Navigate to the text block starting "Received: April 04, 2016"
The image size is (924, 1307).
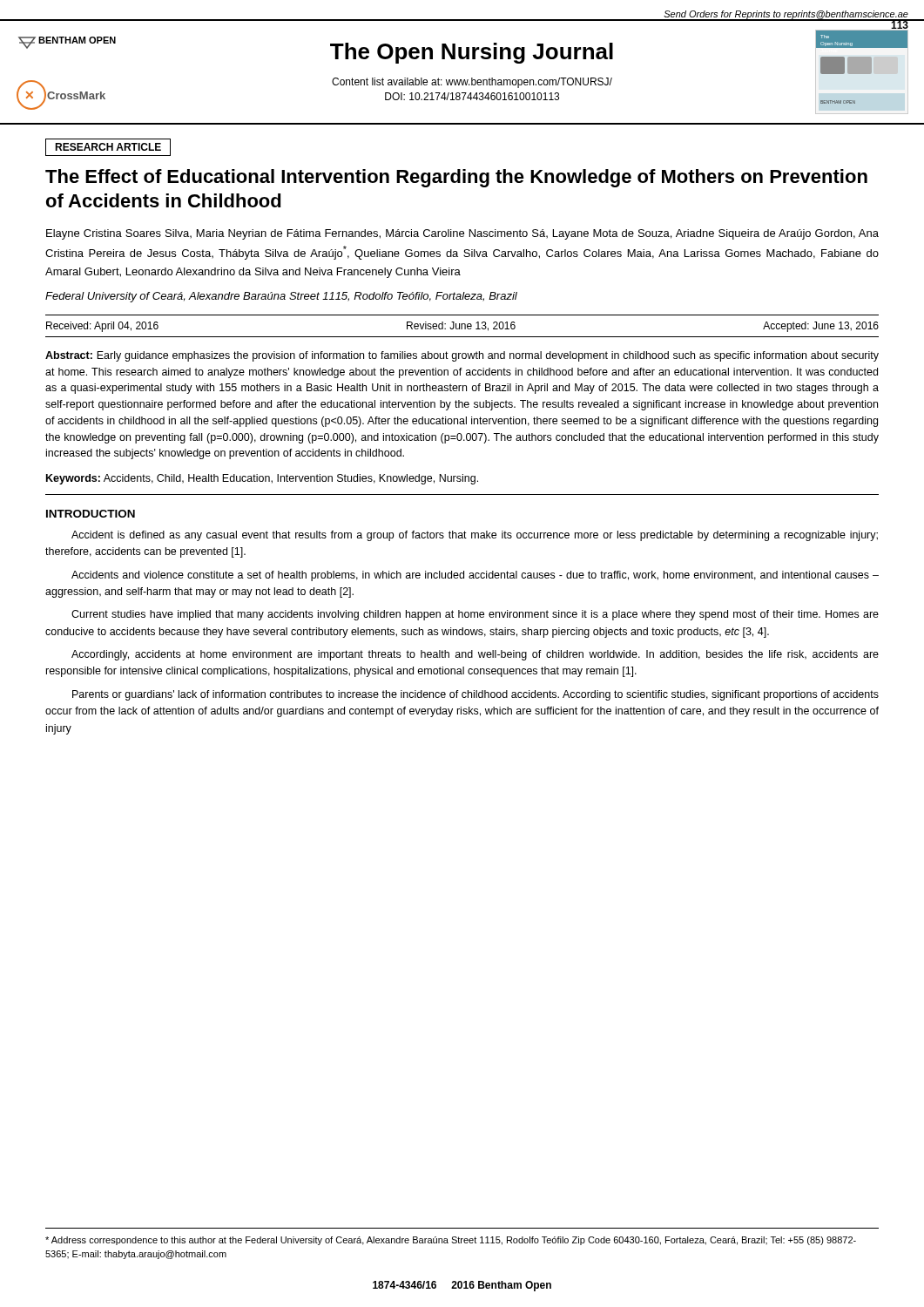[x=102, y=326]
